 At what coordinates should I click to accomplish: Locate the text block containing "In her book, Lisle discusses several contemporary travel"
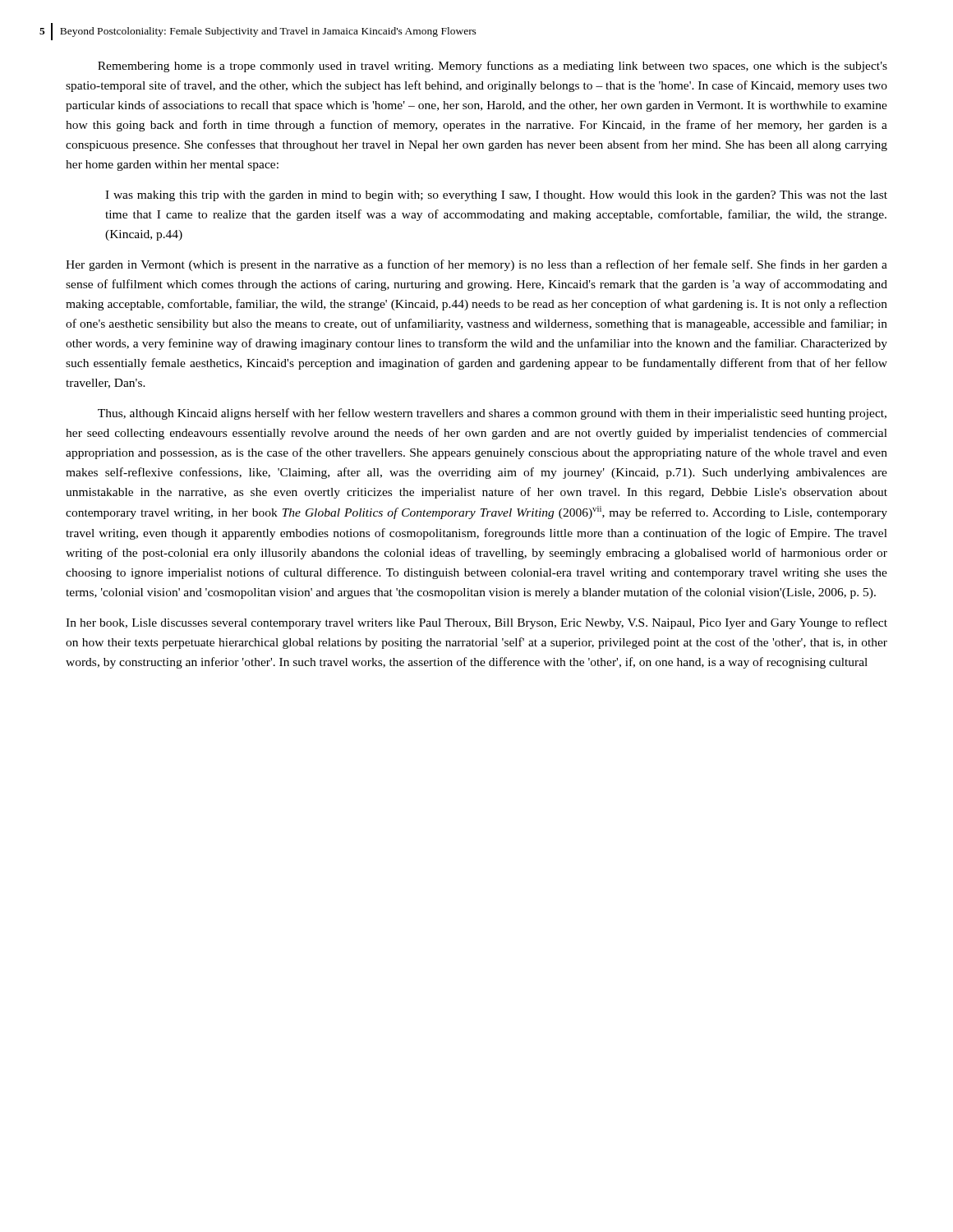point(476,642)
